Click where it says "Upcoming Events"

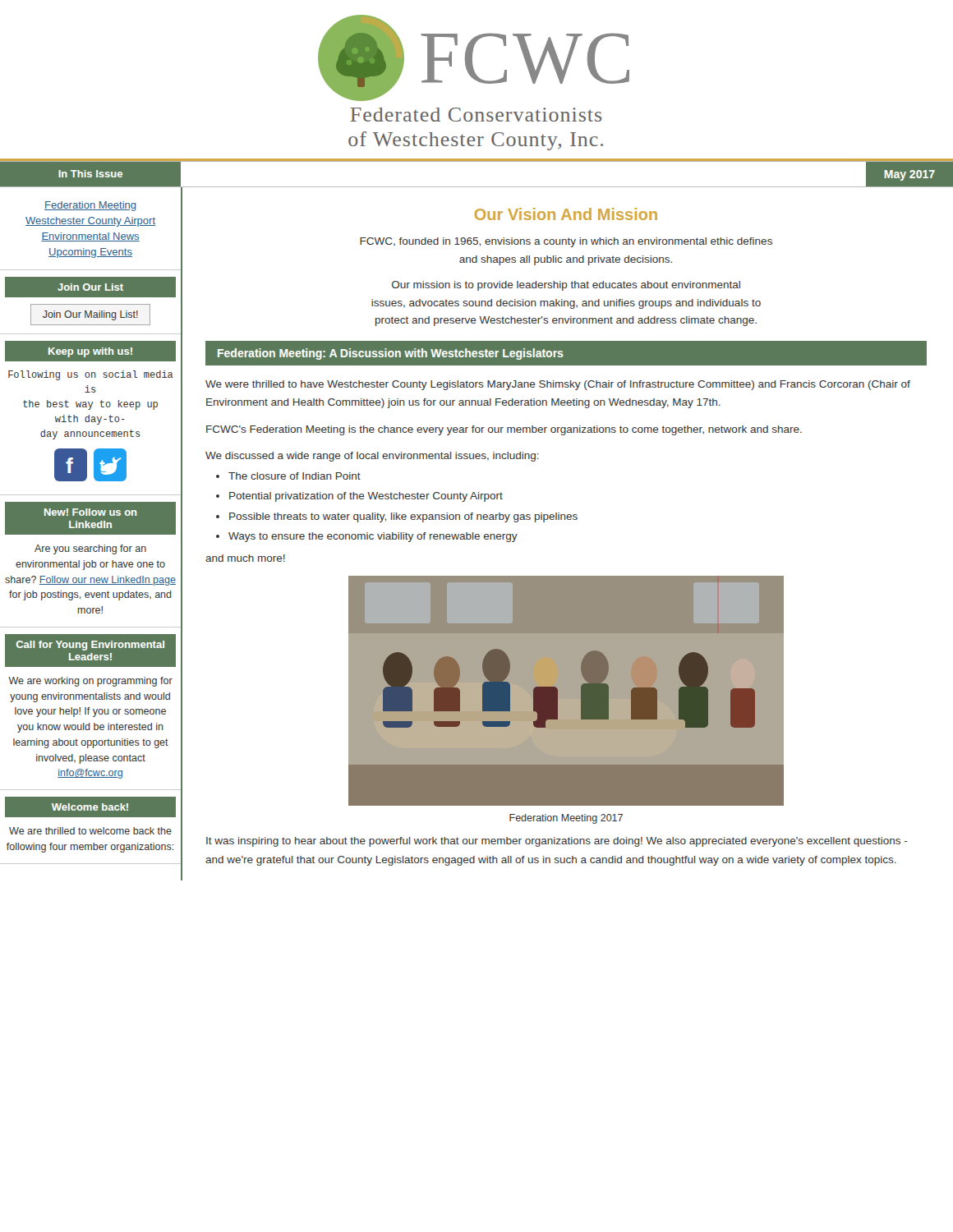click(90, 252)
